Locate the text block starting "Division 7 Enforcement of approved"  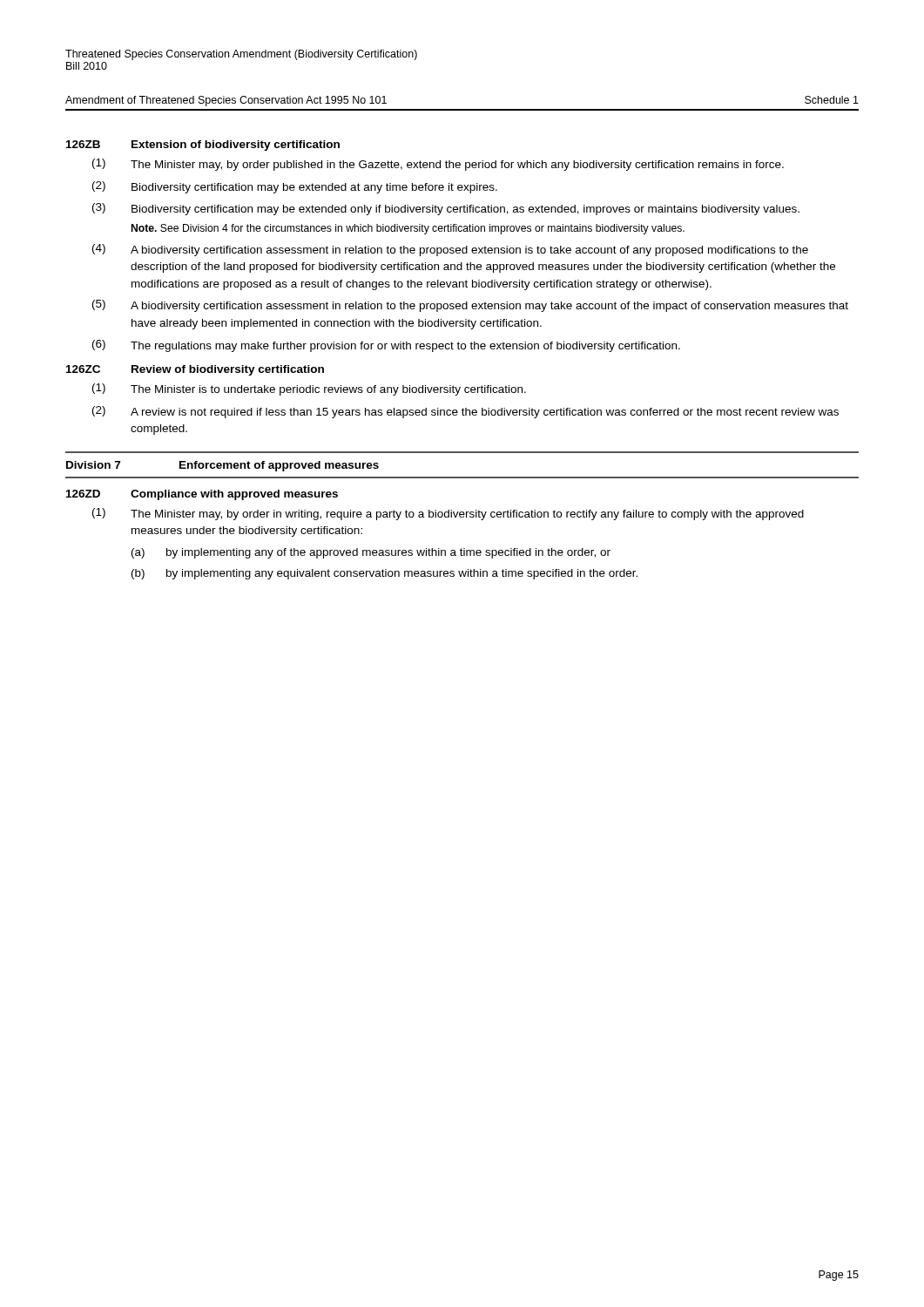click(x=222, y=465)
